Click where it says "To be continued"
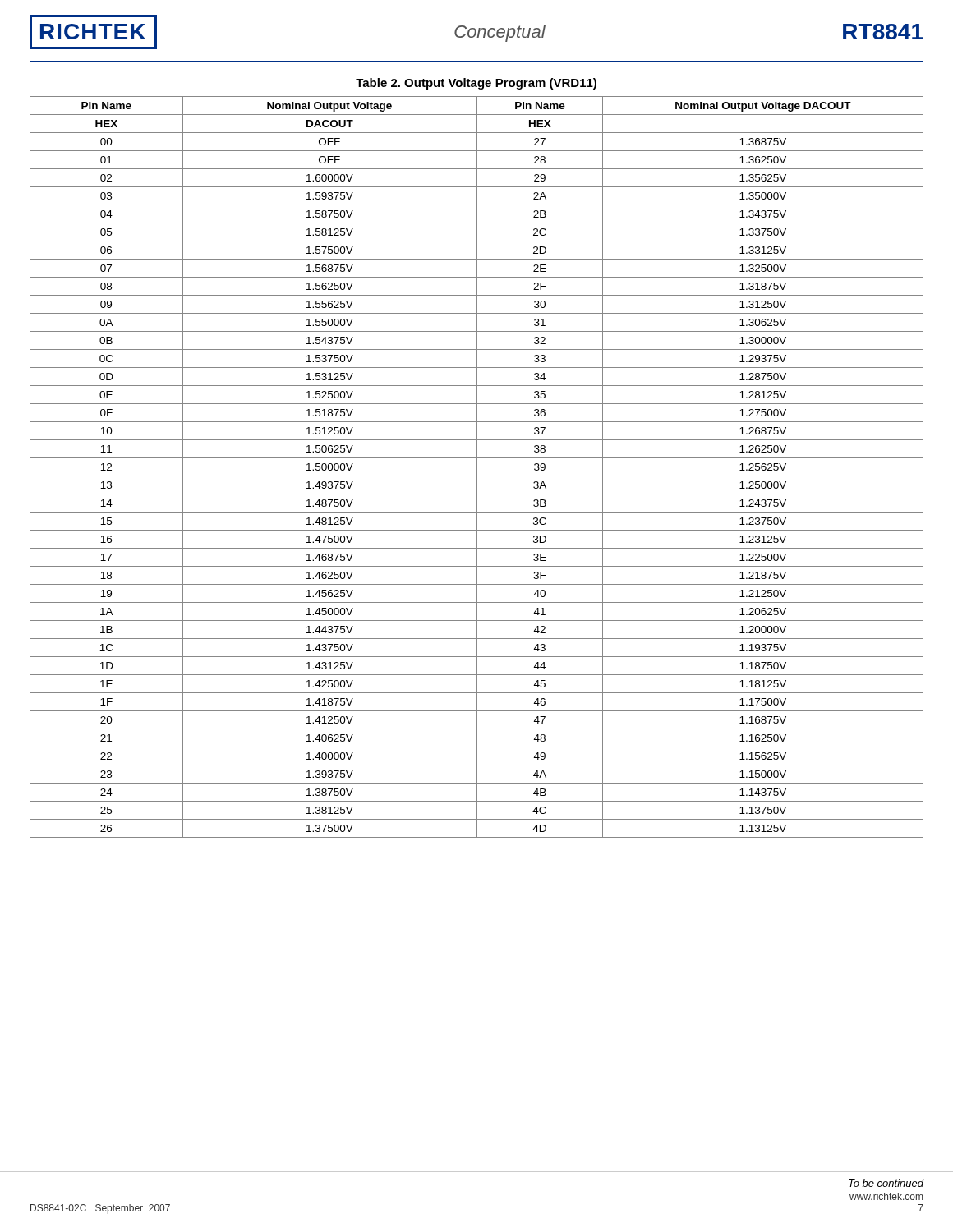The width and height of the screenshot is (953, 1232). pyautogui.click(x=886, y=1183)
